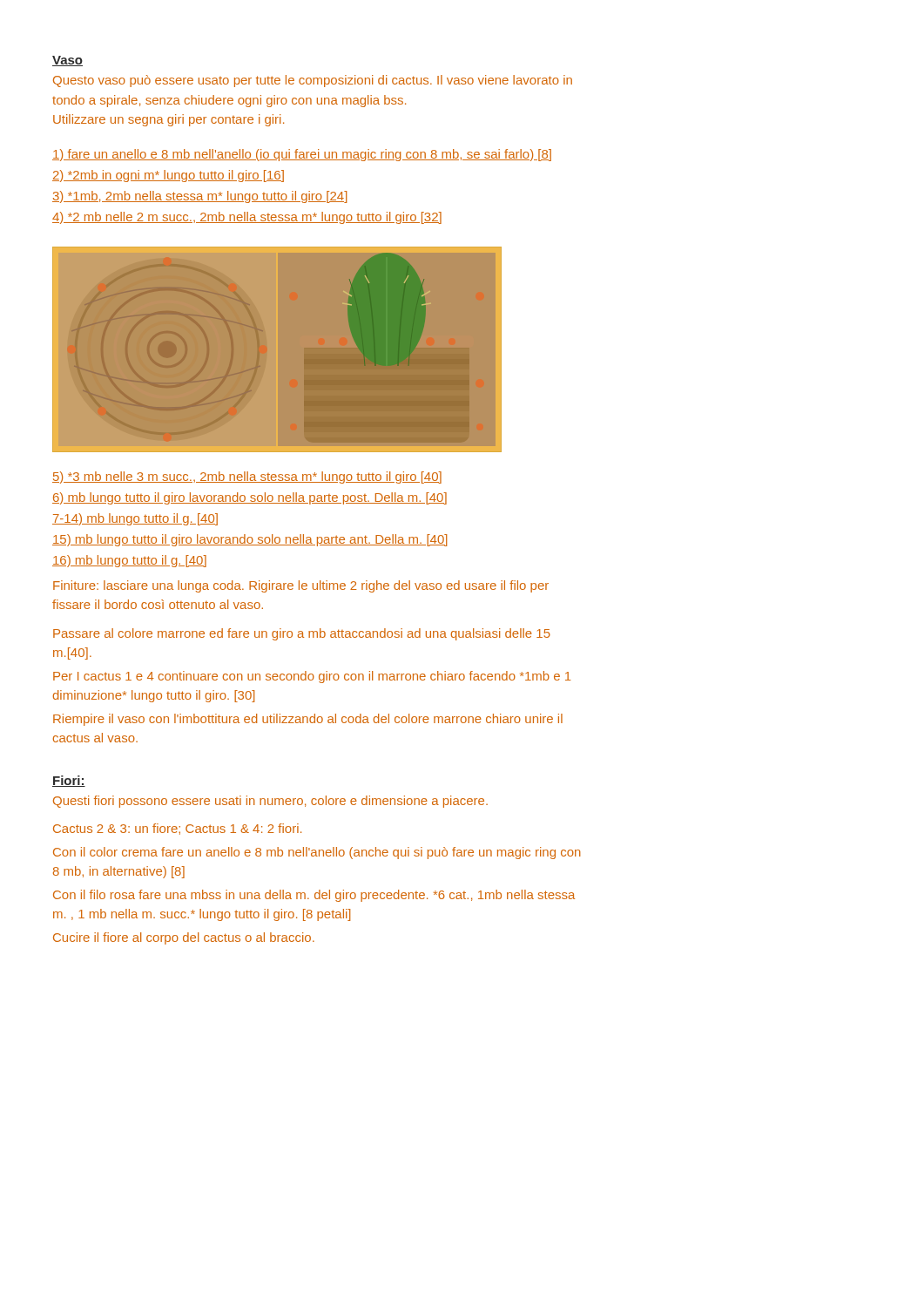Locate the text block with the text "Con il filo rosa"
The width and height of the screenshot is (924, 1307).
point(314,904)
